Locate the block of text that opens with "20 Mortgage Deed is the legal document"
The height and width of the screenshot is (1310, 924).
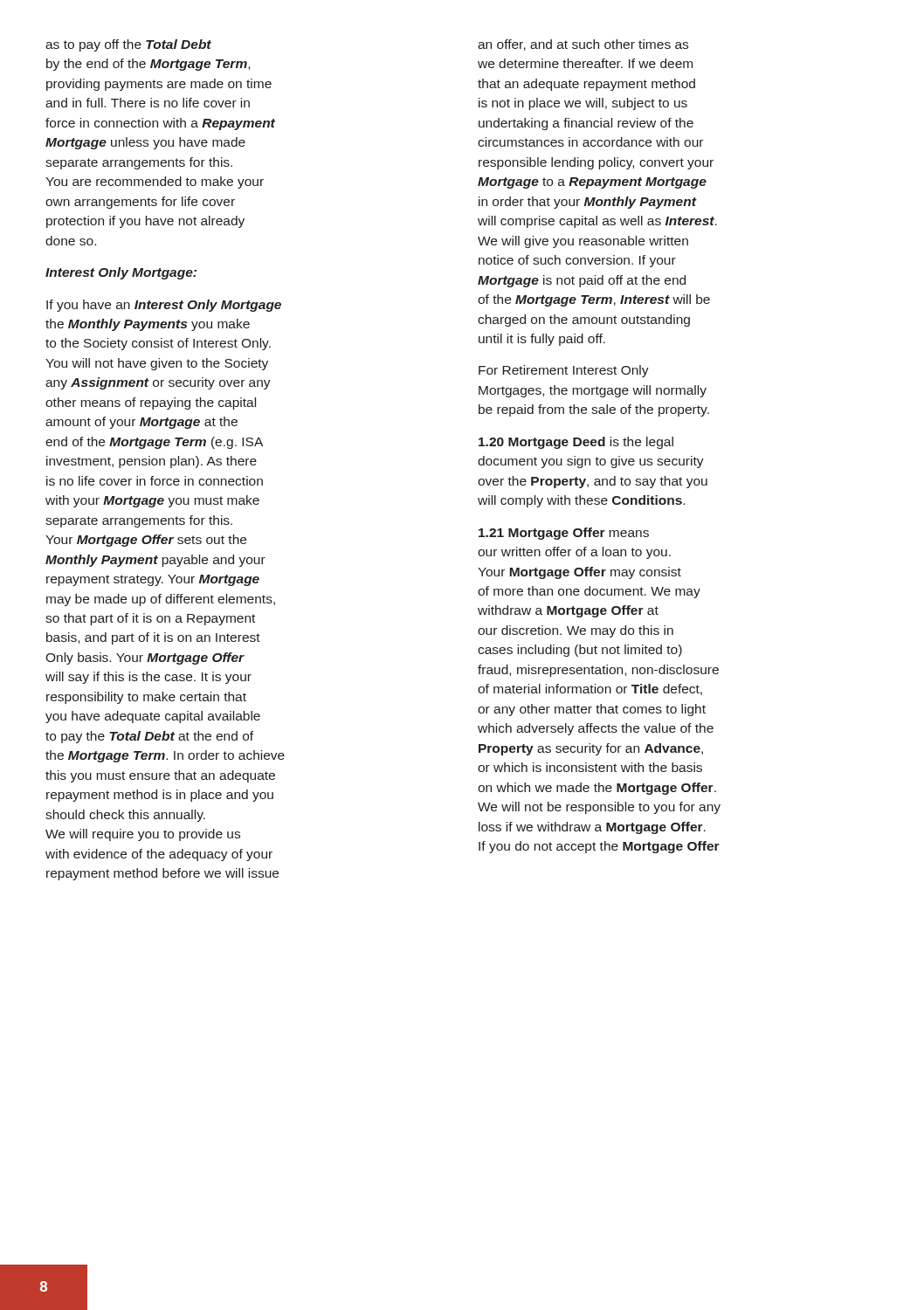pyautogui.click(x=678, y=471)
